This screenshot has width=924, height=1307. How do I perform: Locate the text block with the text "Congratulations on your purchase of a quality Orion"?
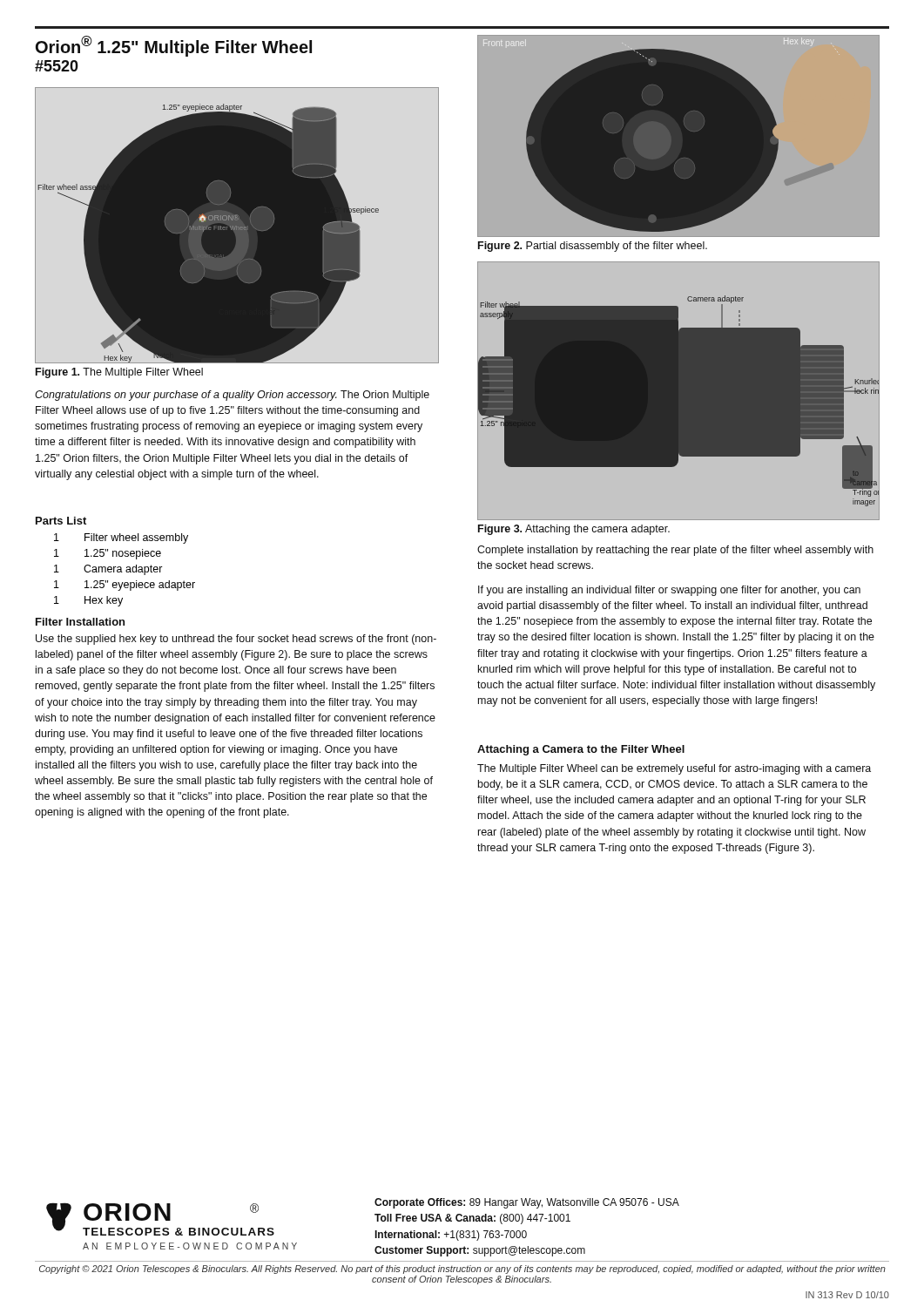coord(232,434)
